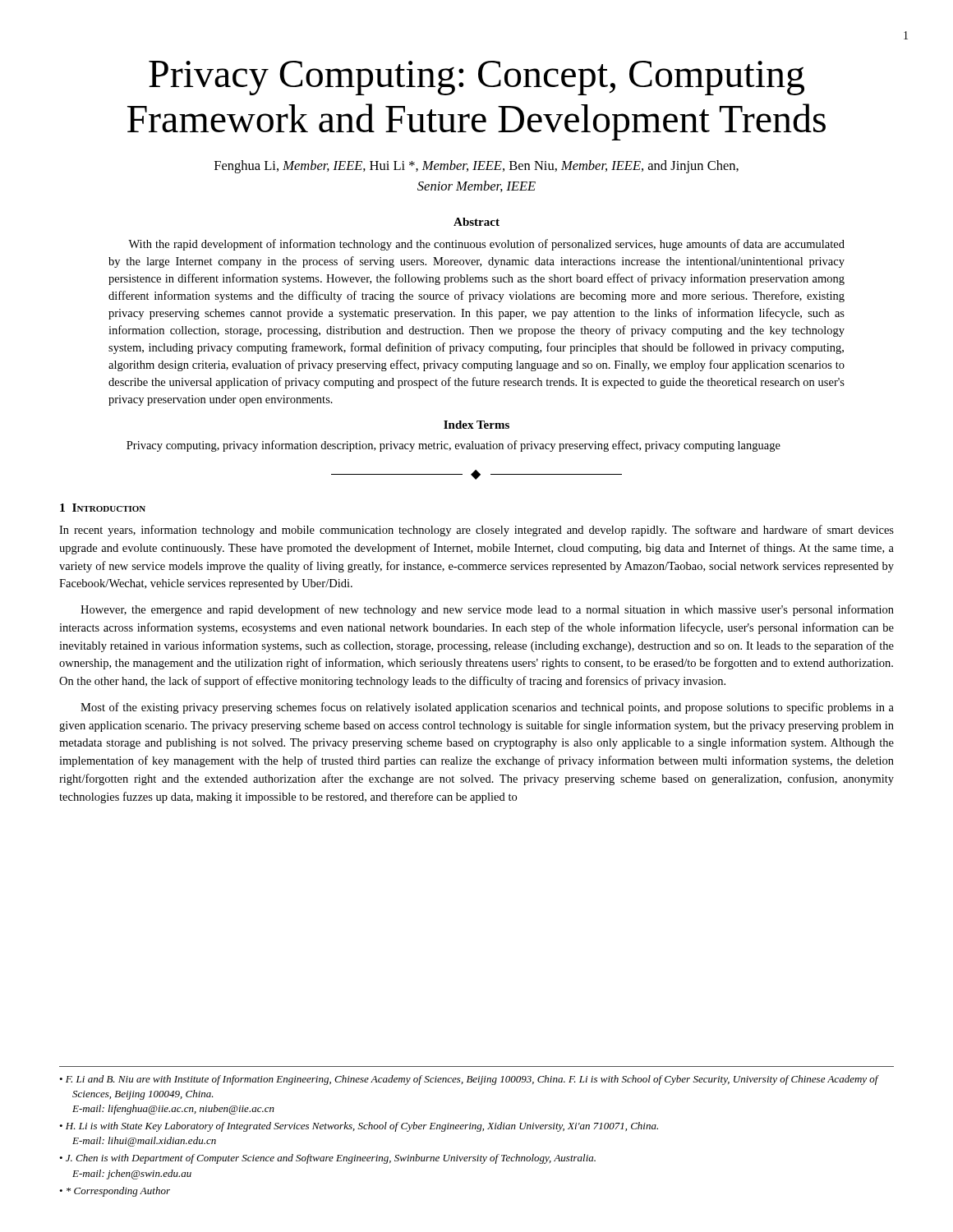Click on the section header that reads "Index Terms"
Screen dimensions: 1232x953
click(x=476, y=425)
